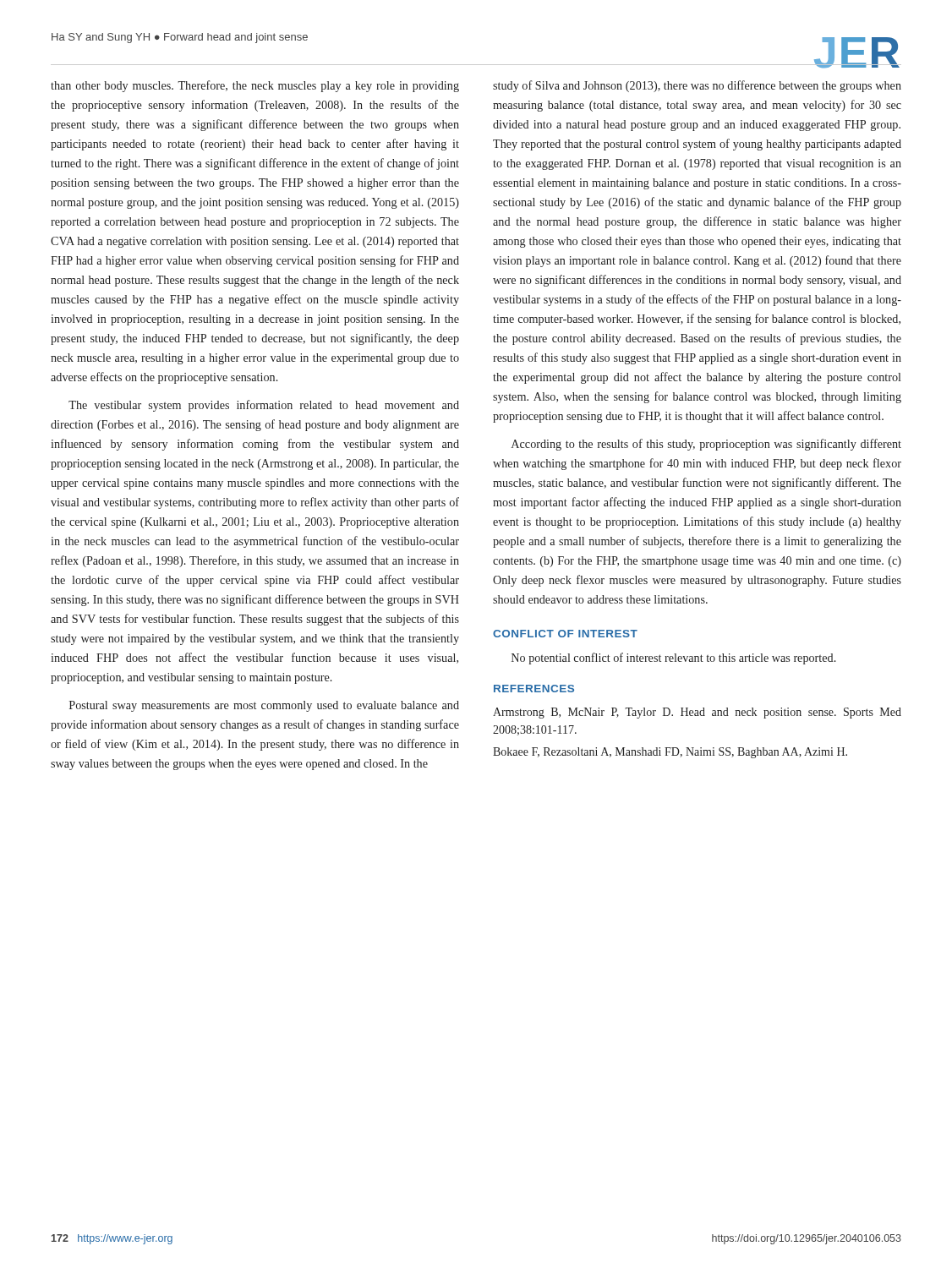Where is the passage that starts "study of Silva"?

pyautogui.click(x=697, y=419)
